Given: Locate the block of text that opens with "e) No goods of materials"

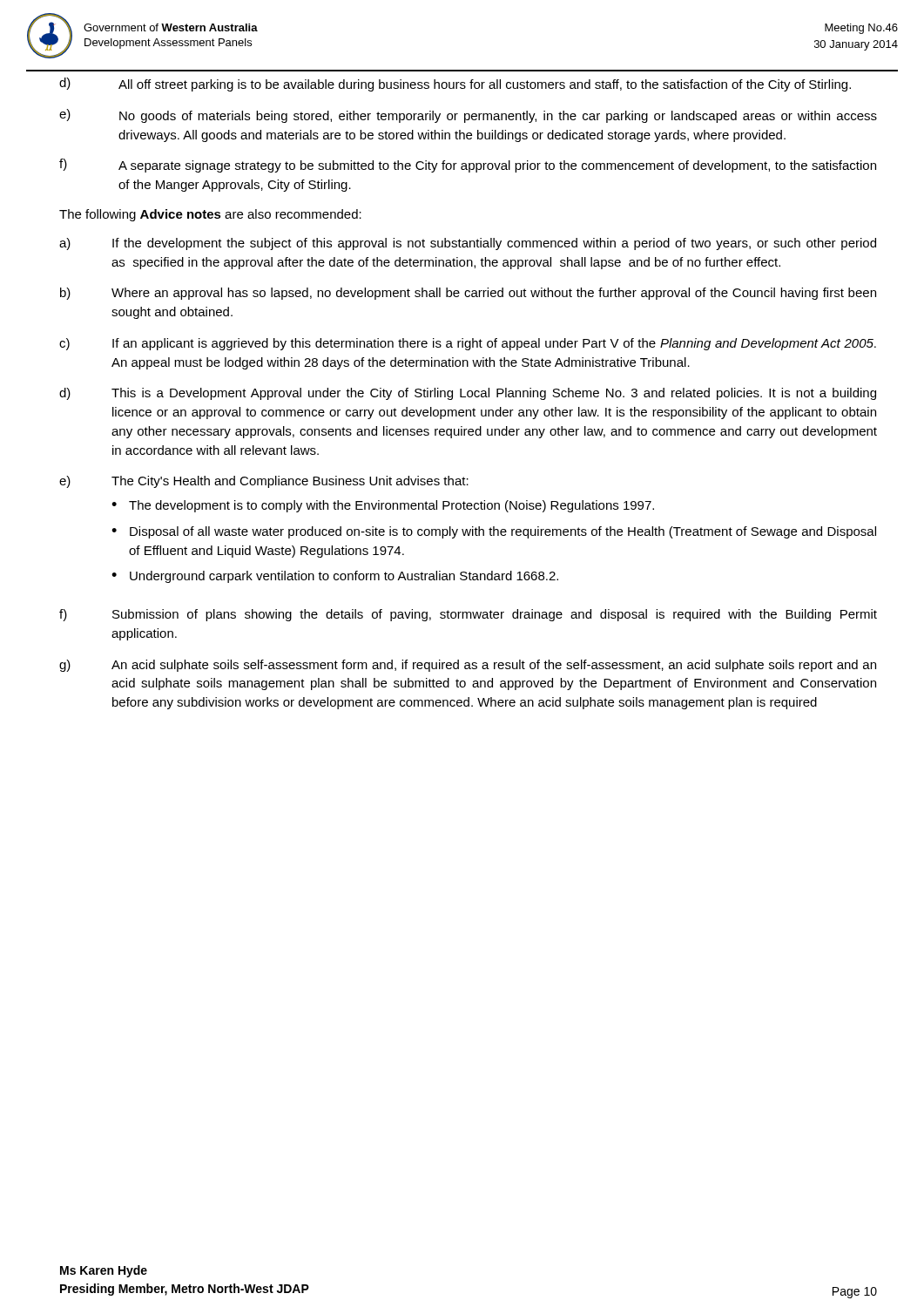Looking at the screenshot, I should (x=468, y=125).
